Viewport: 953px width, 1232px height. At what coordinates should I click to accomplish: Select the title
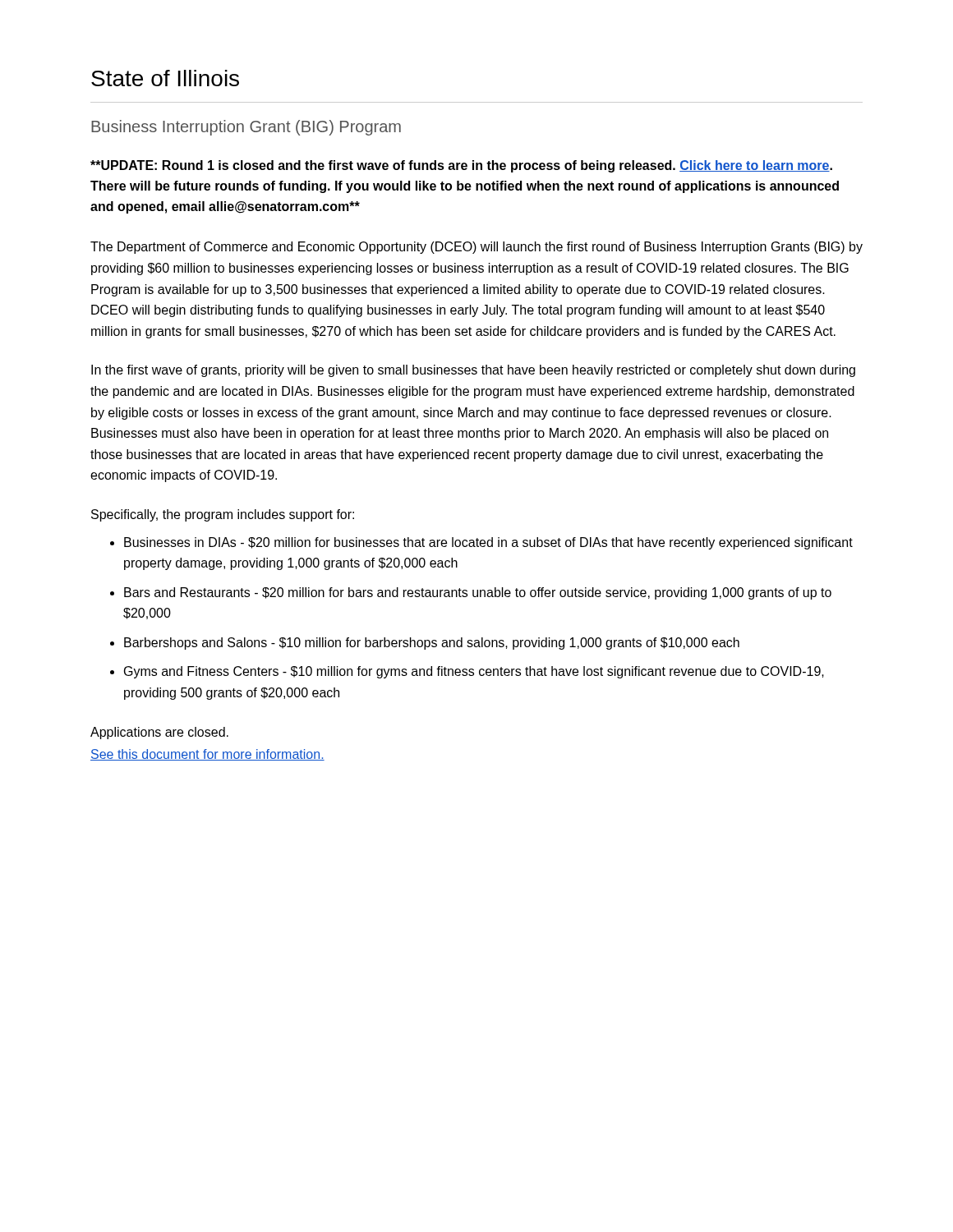476,84
